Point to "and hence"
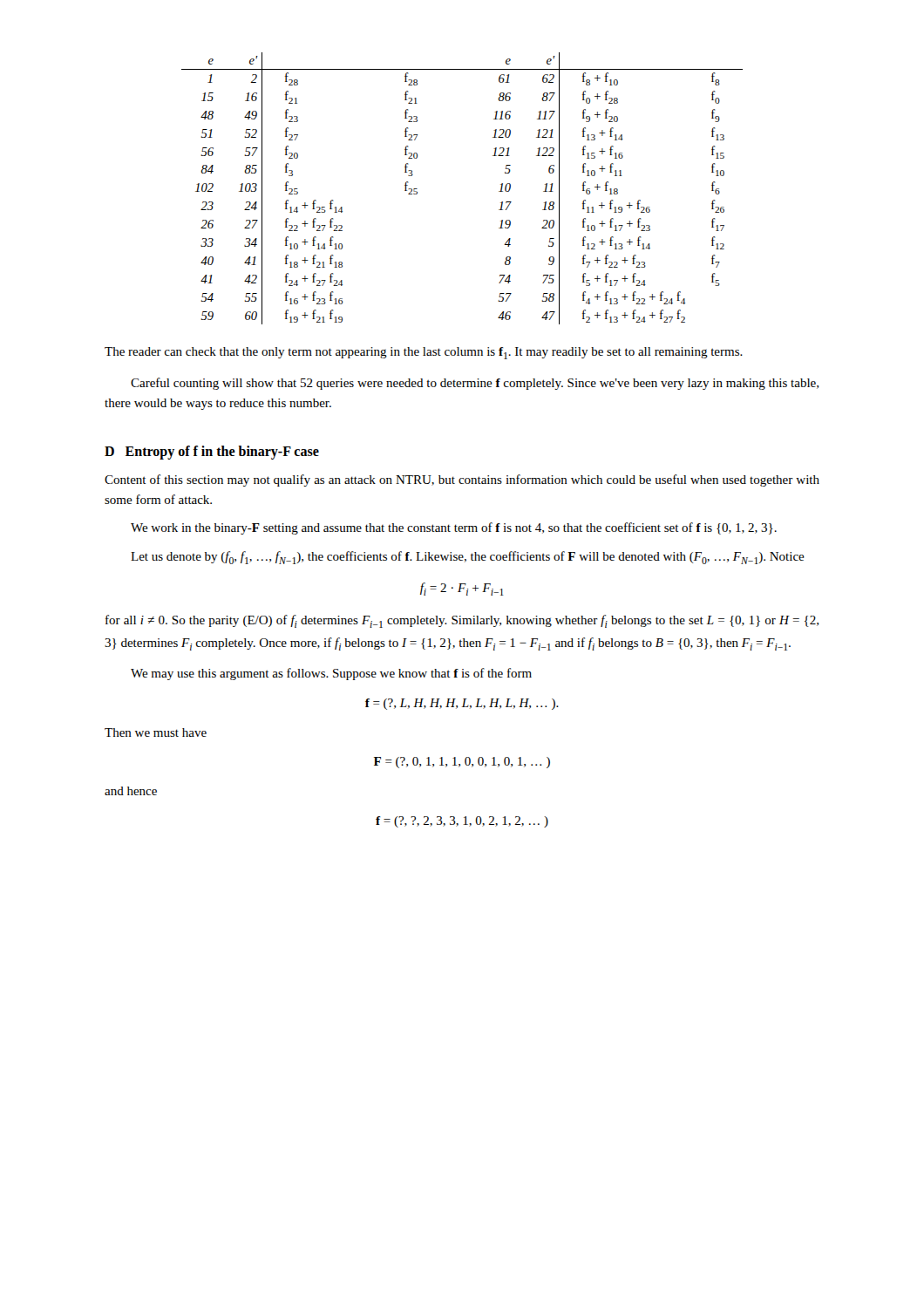 tap(131, 791)
